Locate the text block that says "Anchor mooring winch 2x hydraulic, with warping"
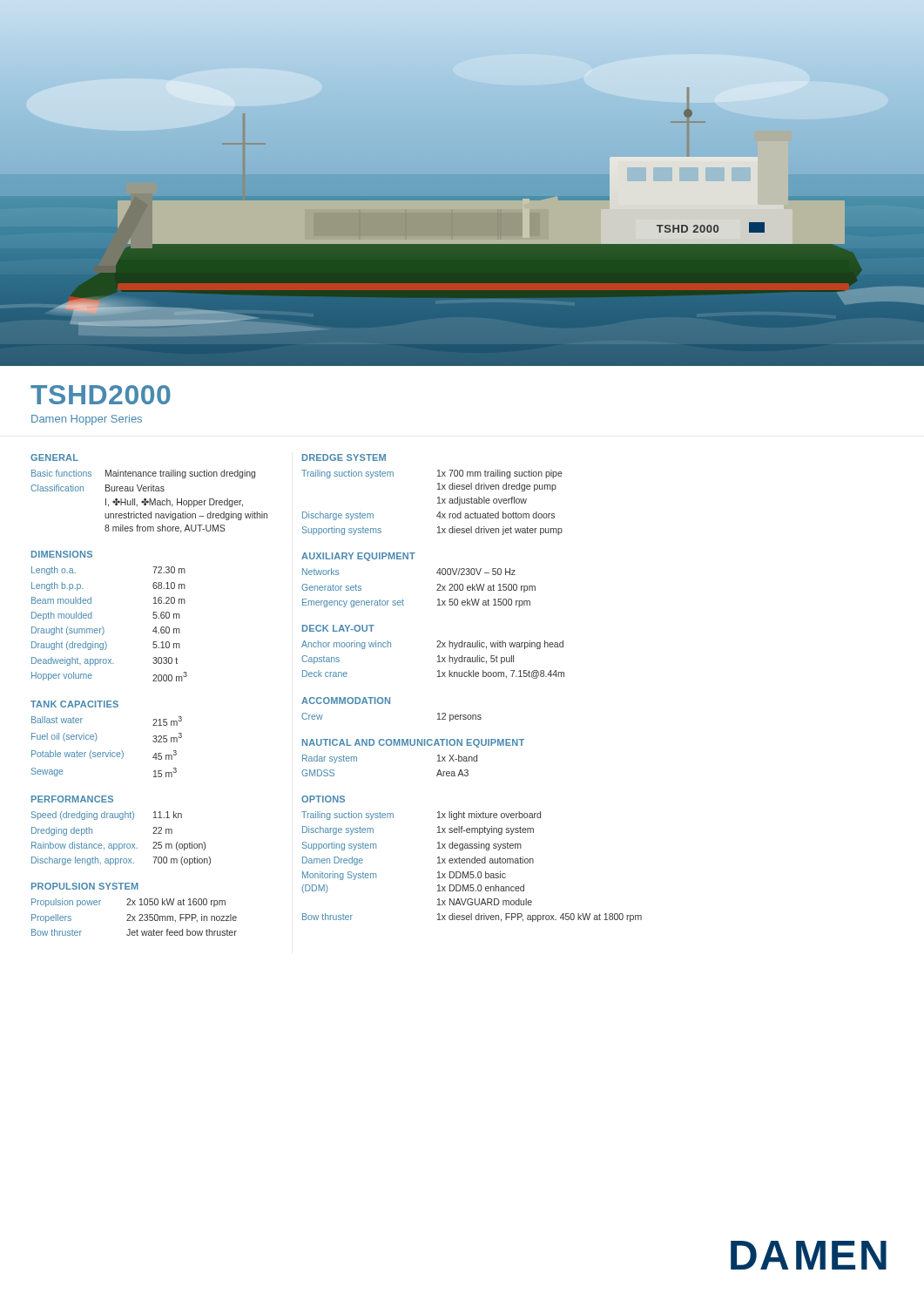Image resolution: width=924 pixels, height=1307 pixels. pyautogui.click(x=345, y=644)
